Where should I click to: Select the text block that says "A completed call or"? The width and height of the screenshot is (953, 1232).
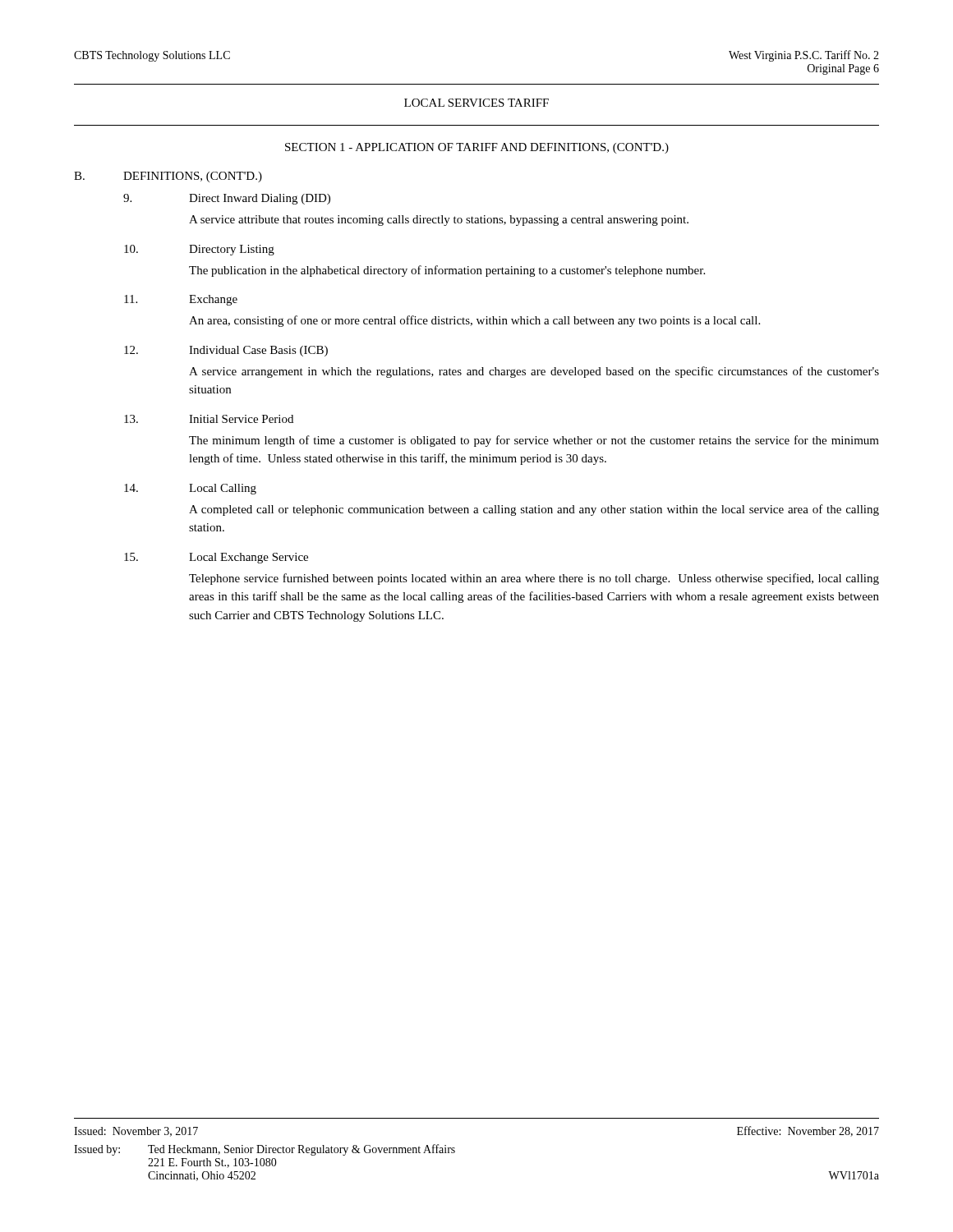click(x=534, y=518)
